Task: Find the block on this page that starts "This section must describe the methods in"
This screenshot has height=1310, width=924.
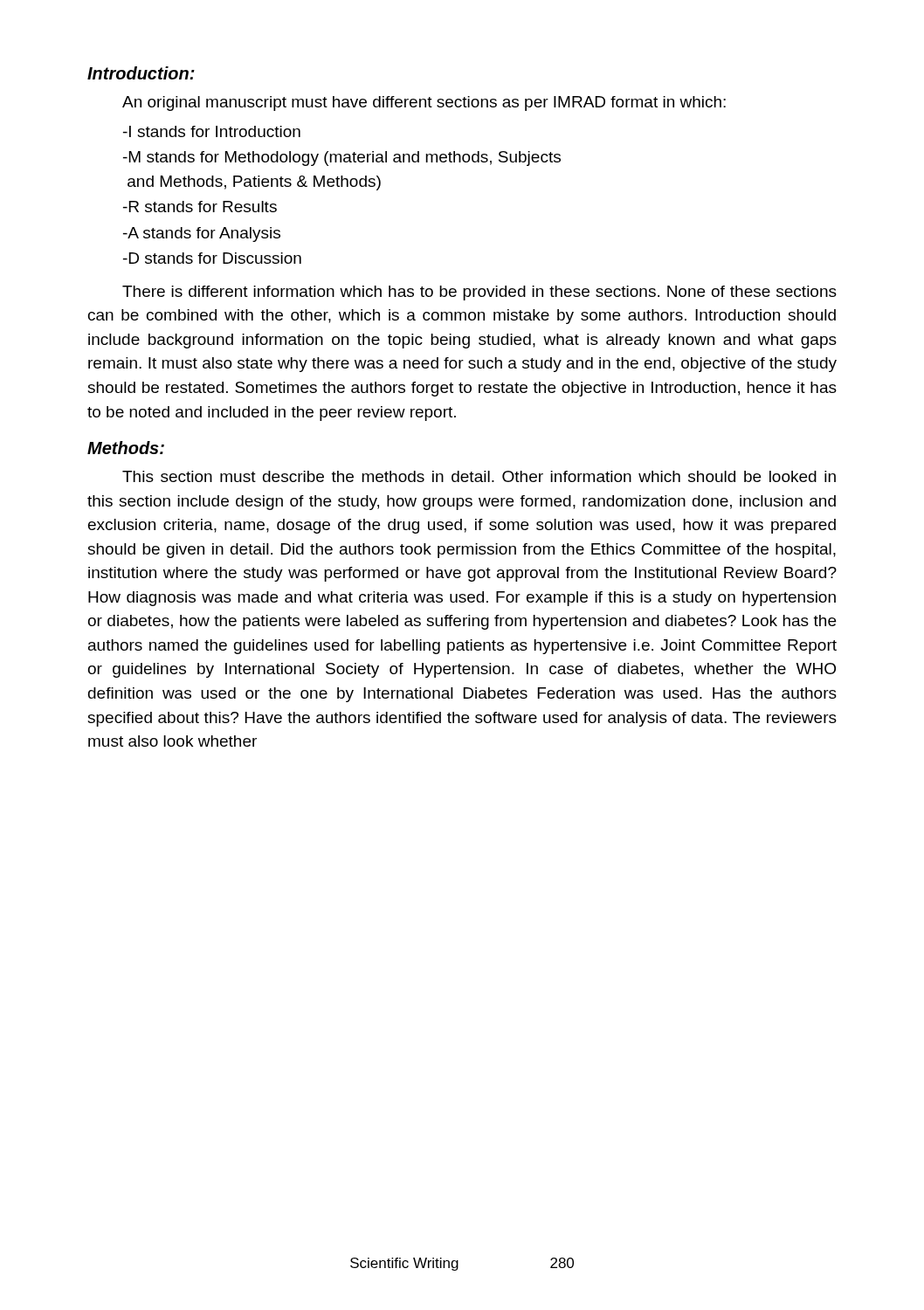Action: [x=462, y=609]
